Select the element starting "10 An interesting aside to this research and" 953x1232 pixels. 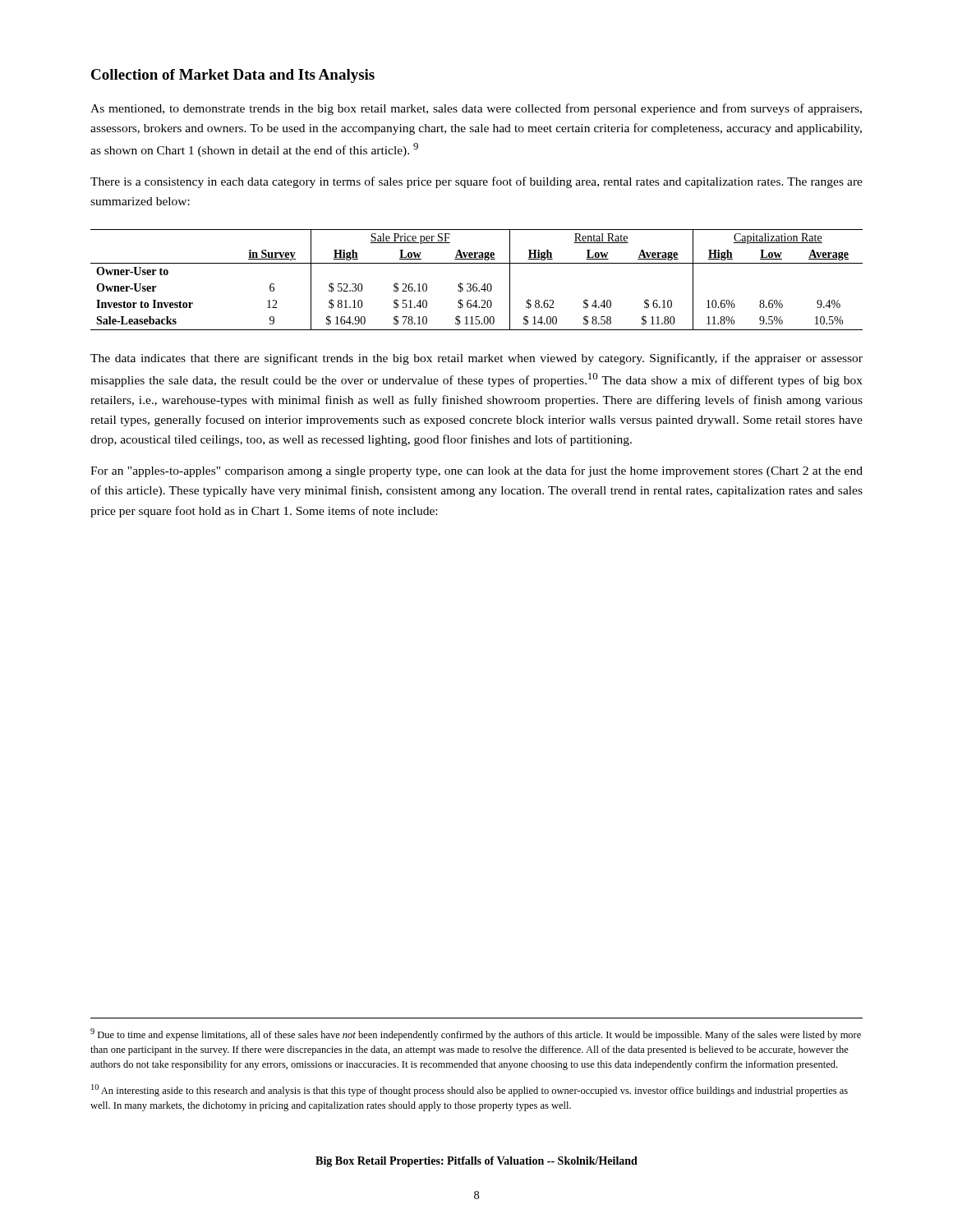click(x=469, y=1097)
